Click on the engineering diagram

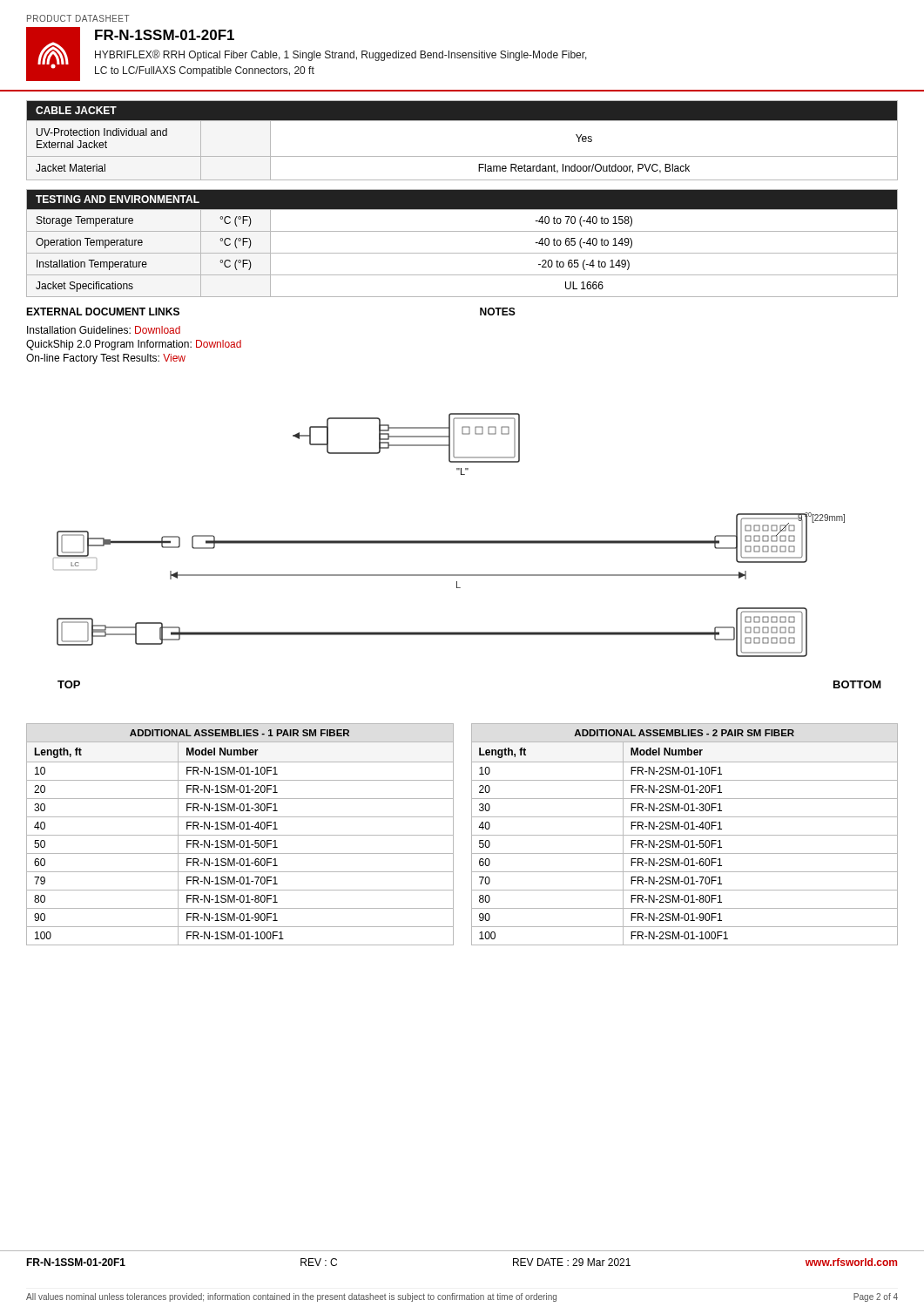tap(462, 545)
